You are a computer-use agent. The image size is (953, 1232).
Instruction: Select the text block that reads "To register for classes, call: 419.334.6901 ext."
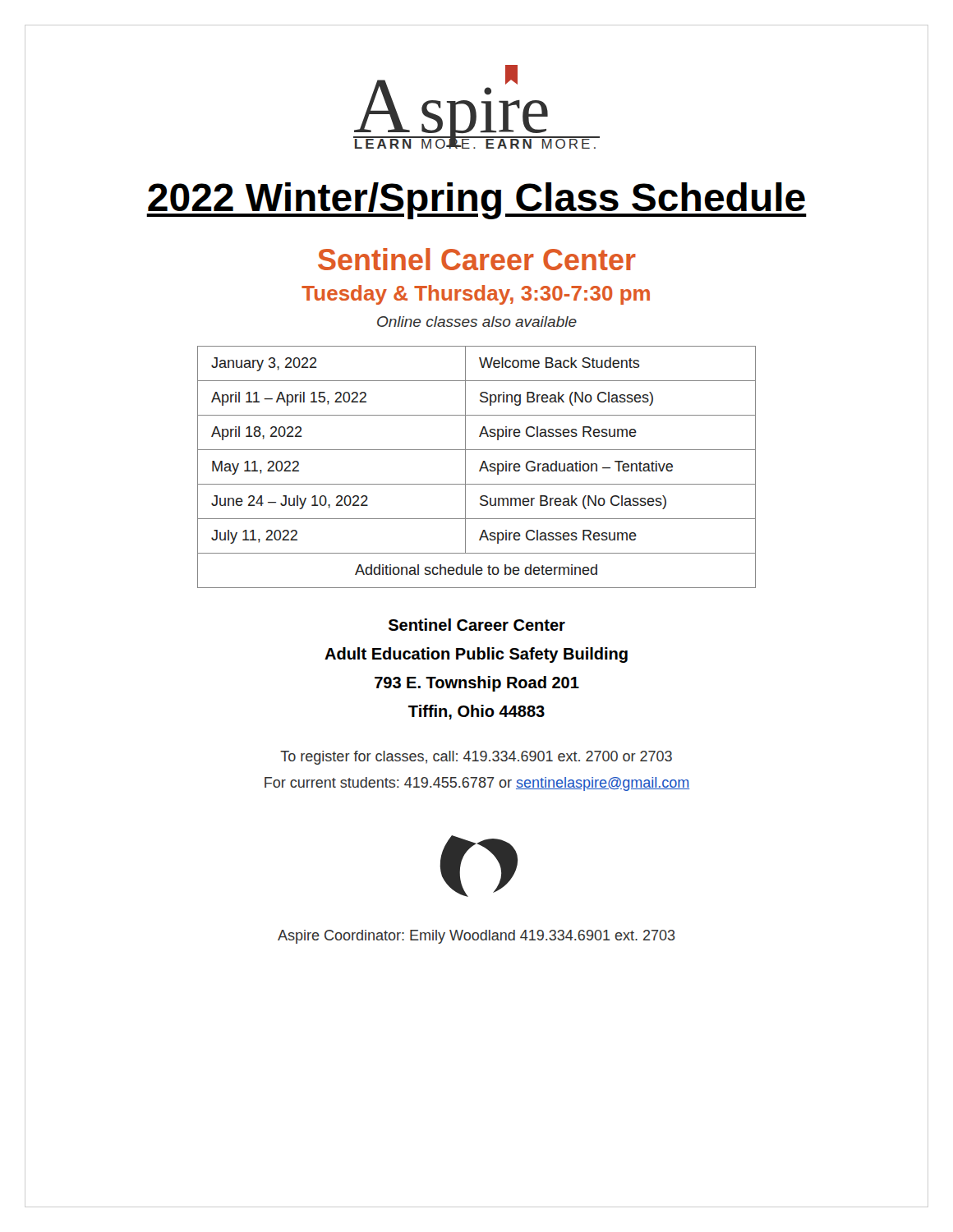click(476, 769)
